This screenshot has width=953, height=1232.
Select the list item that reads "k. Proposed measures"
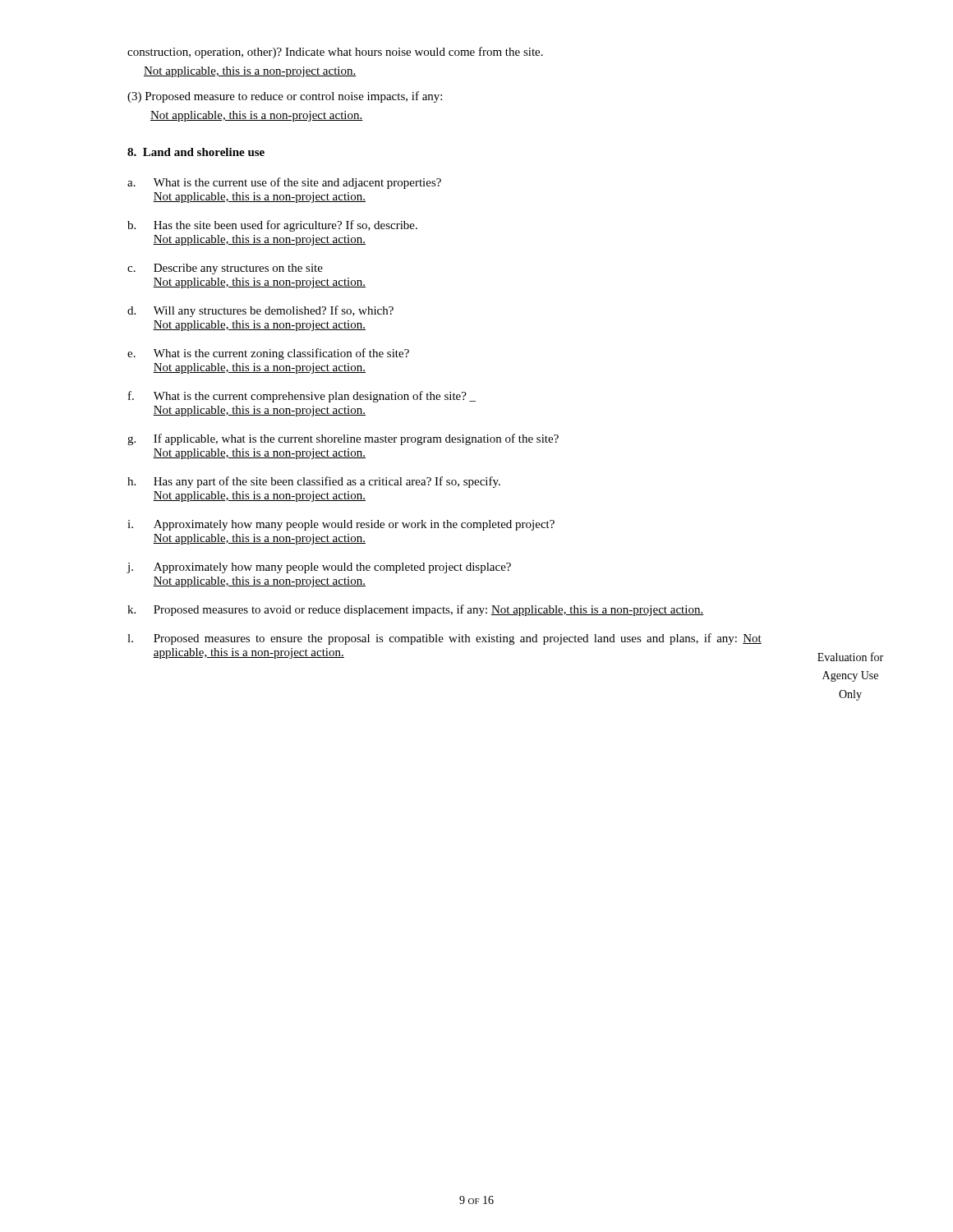coord(444,610)
